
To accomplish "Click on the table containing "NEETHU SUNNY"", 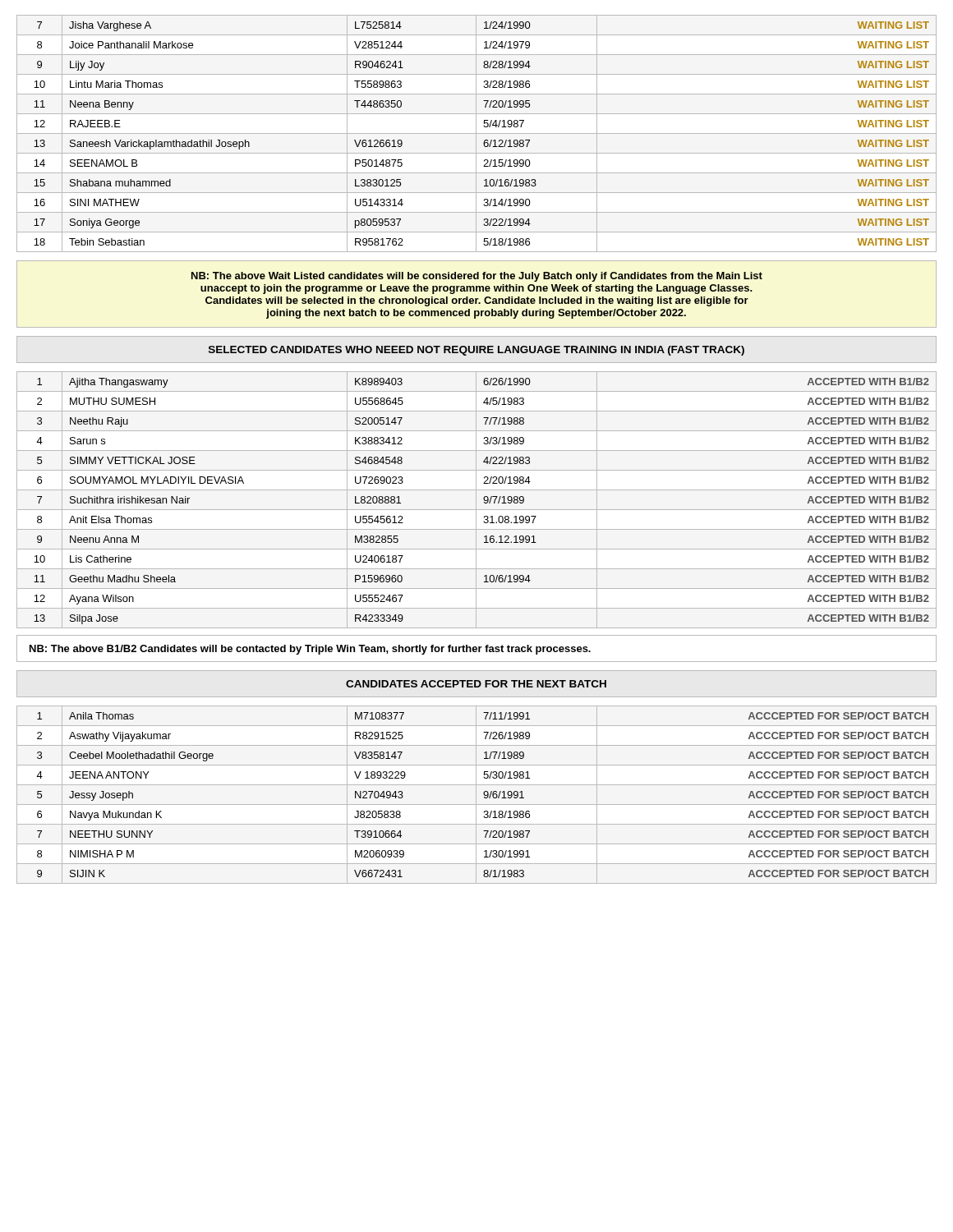I will [476, 795].
